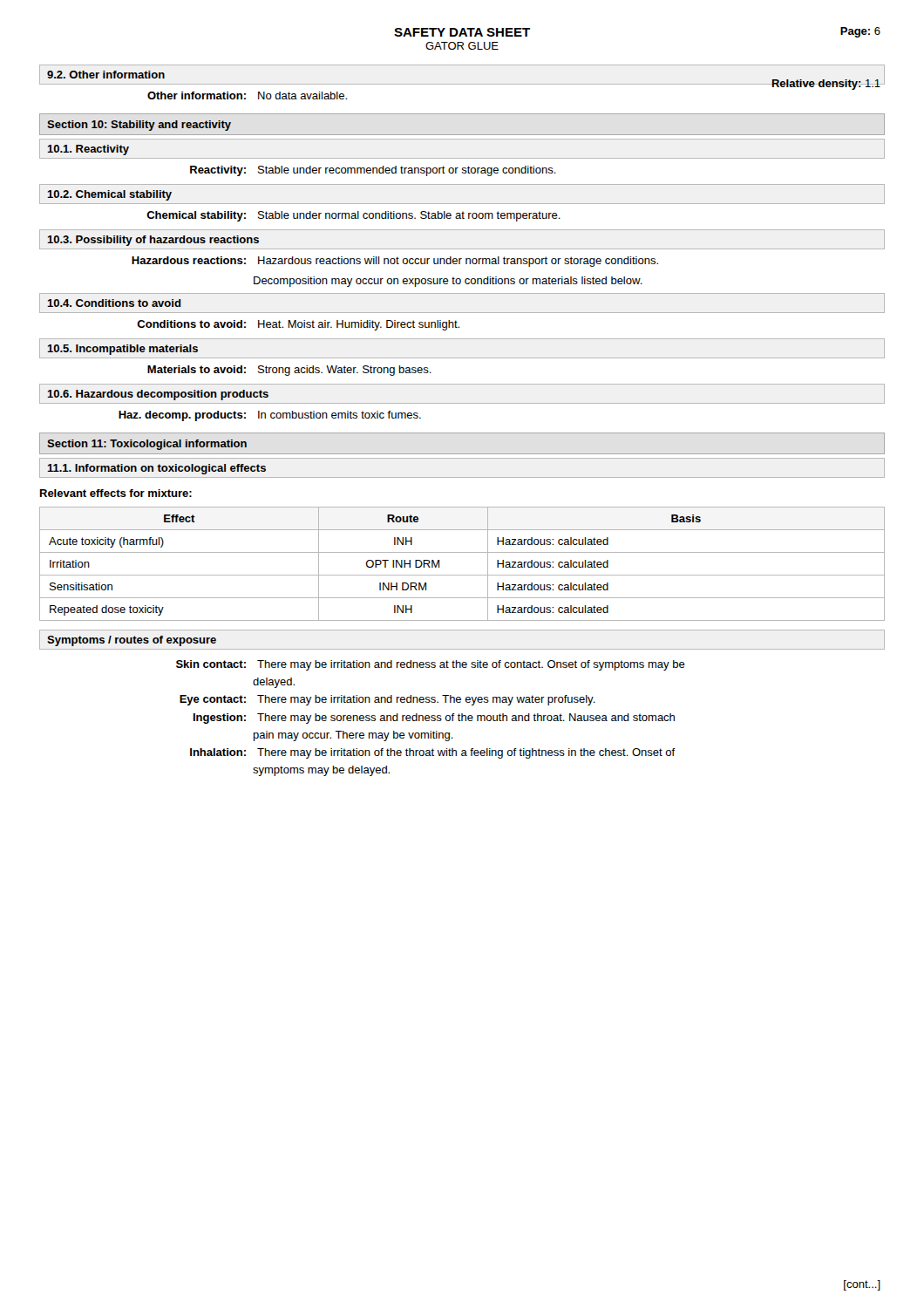Screen dimensions: 1308x924
Task: Where is the passage that starts "Materials to avoid: Strong acids."?
Action: [x=462, y=369]
